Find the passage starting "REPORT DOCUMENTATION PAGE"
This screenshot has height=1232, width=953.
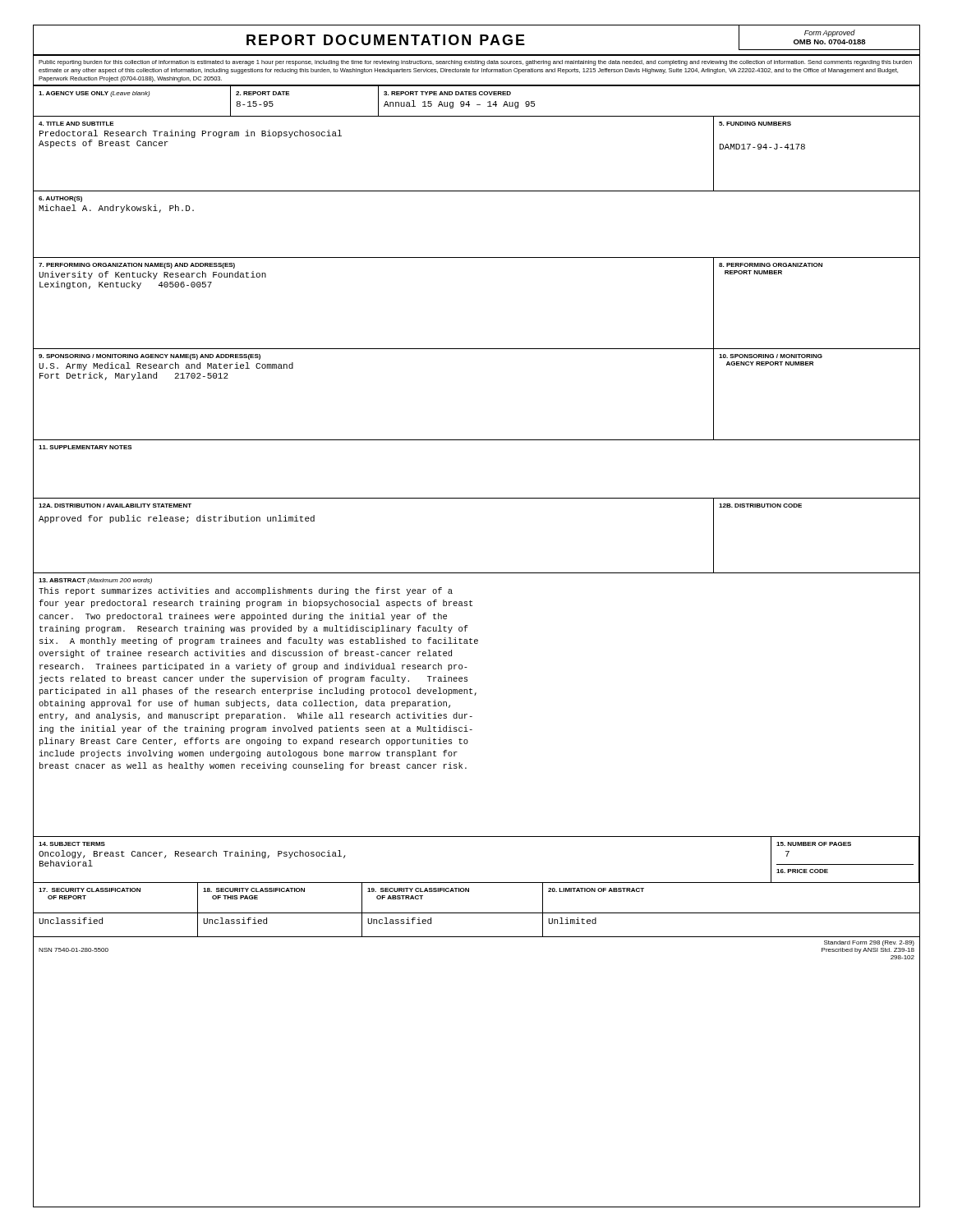pos(386,41)
